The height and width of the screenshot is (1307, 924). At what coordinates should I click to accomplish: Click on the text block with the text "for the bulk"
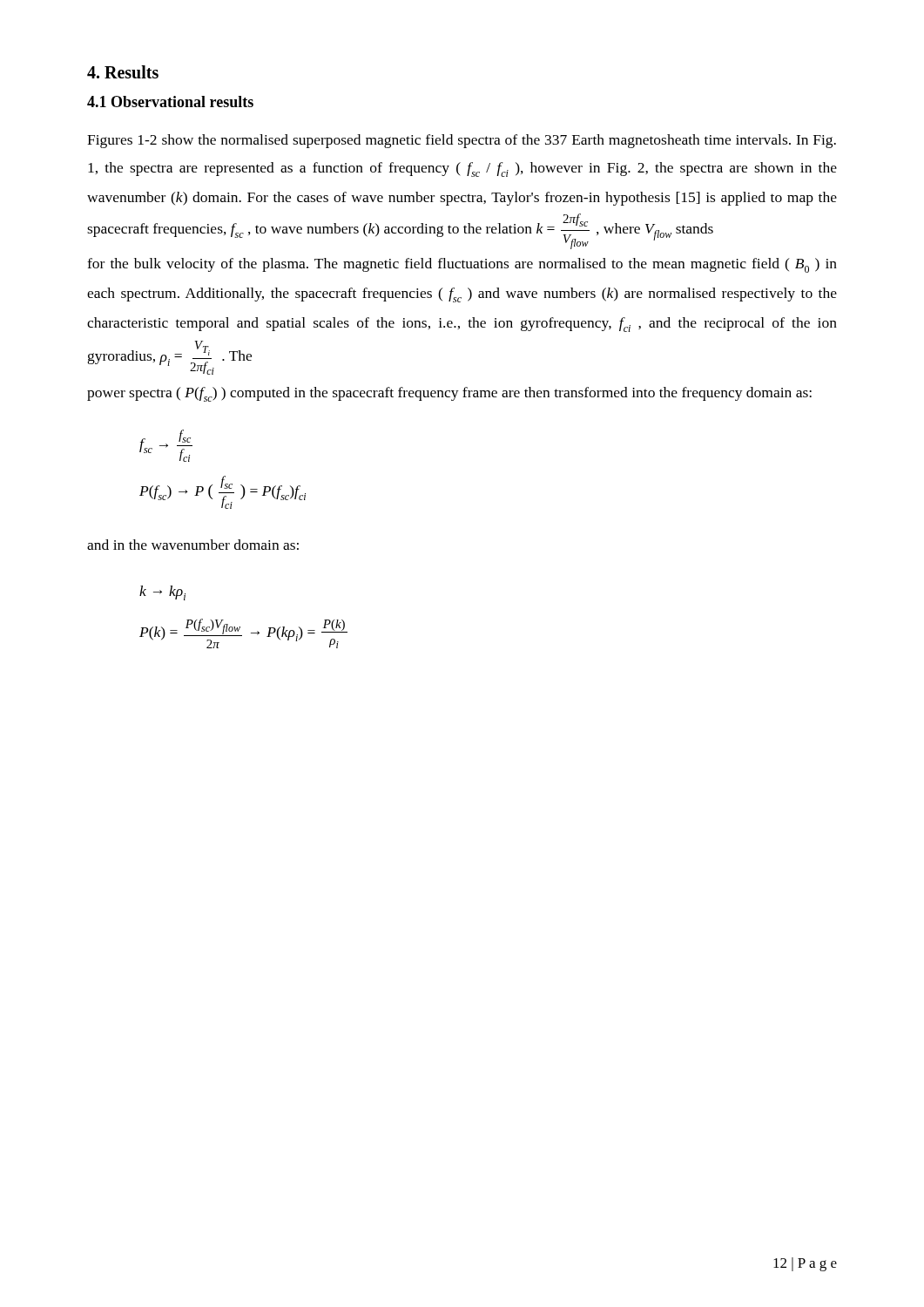(x=462, y=316)
